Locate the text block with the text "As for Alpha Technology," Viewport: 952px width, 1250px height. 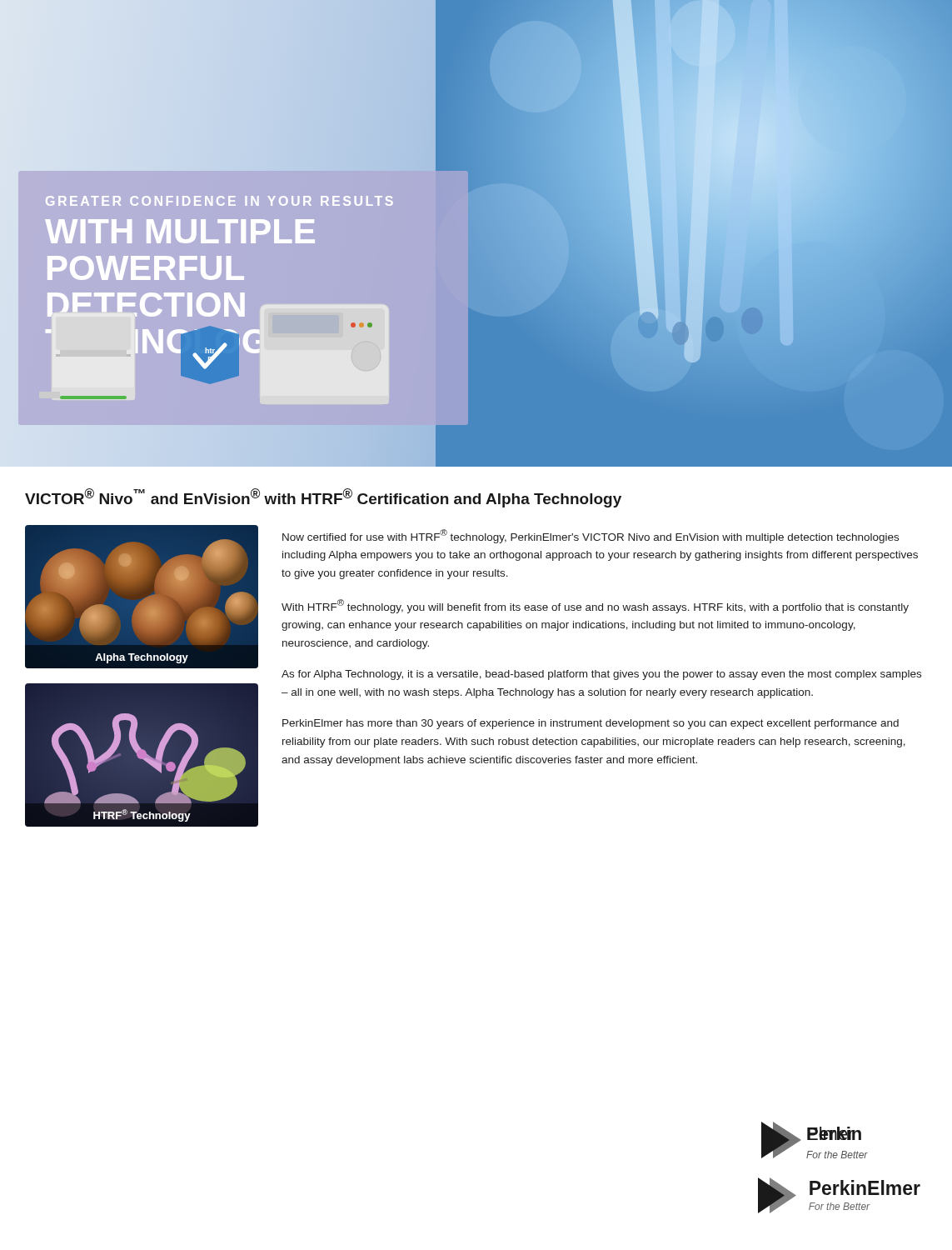(x=602, y=683)
